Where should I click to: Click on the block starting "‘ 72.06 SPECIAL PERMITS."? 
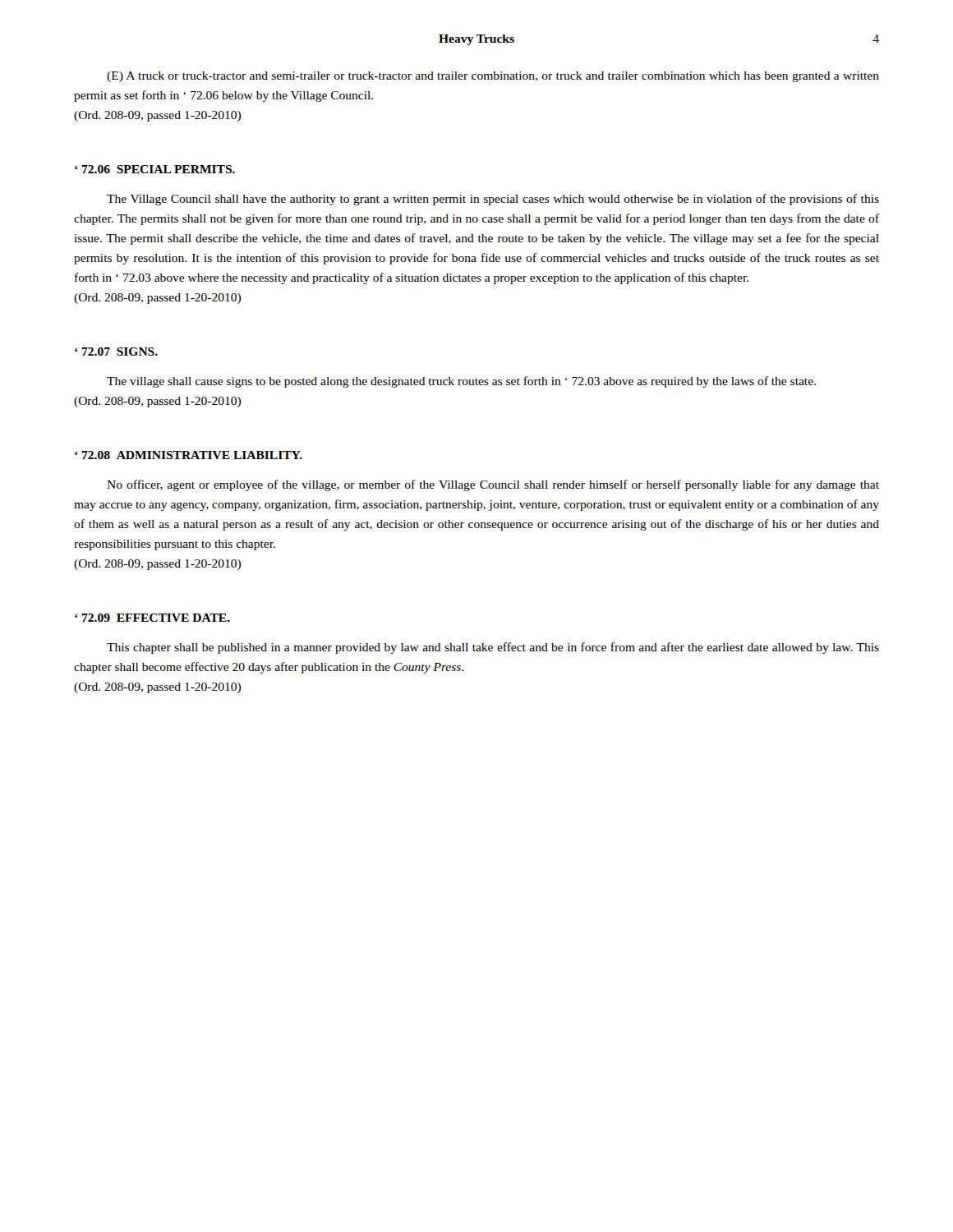click(x=155, y=169)
